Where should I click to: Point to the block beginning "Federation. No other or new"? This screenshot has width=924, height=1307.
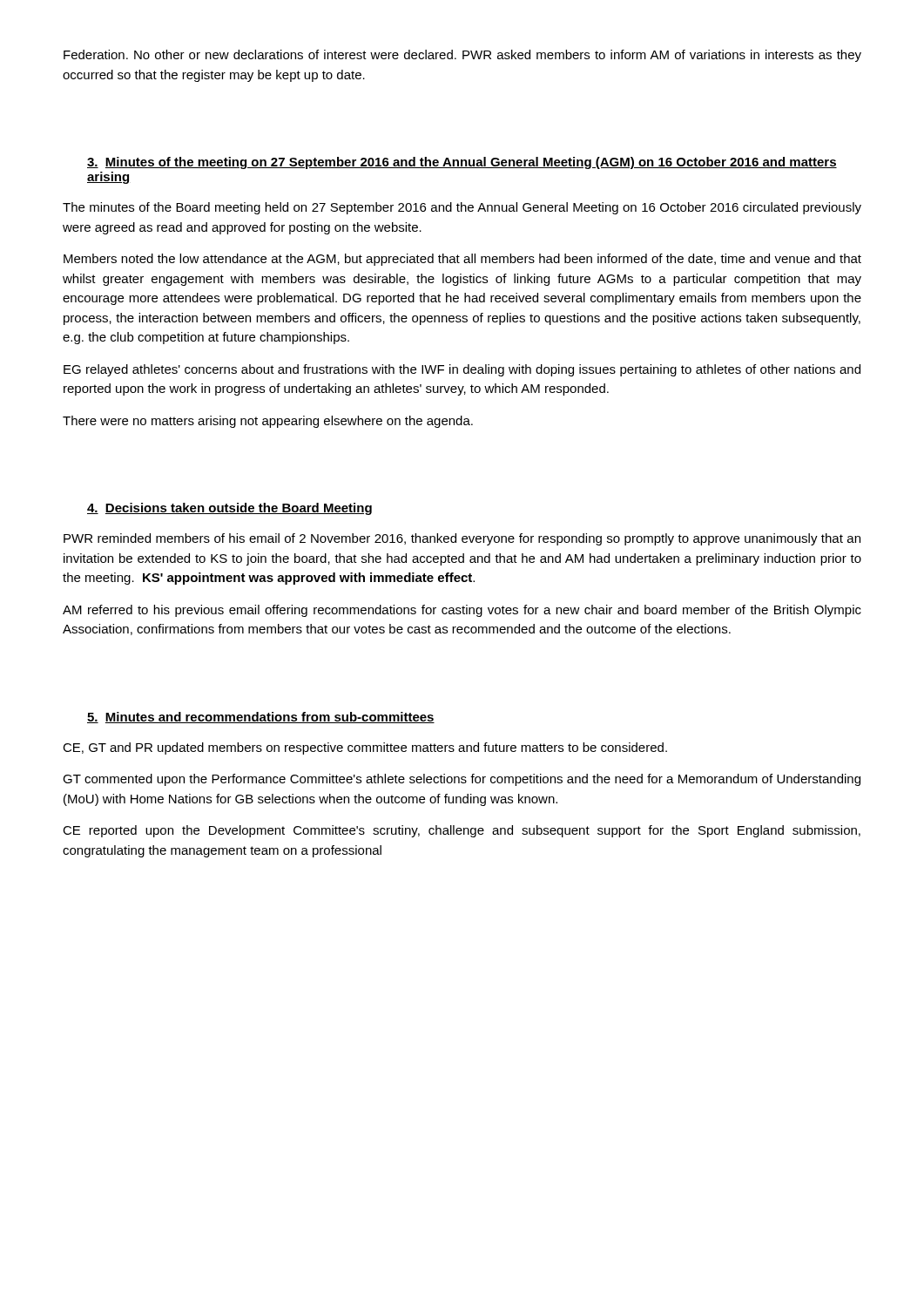(462, 65)
